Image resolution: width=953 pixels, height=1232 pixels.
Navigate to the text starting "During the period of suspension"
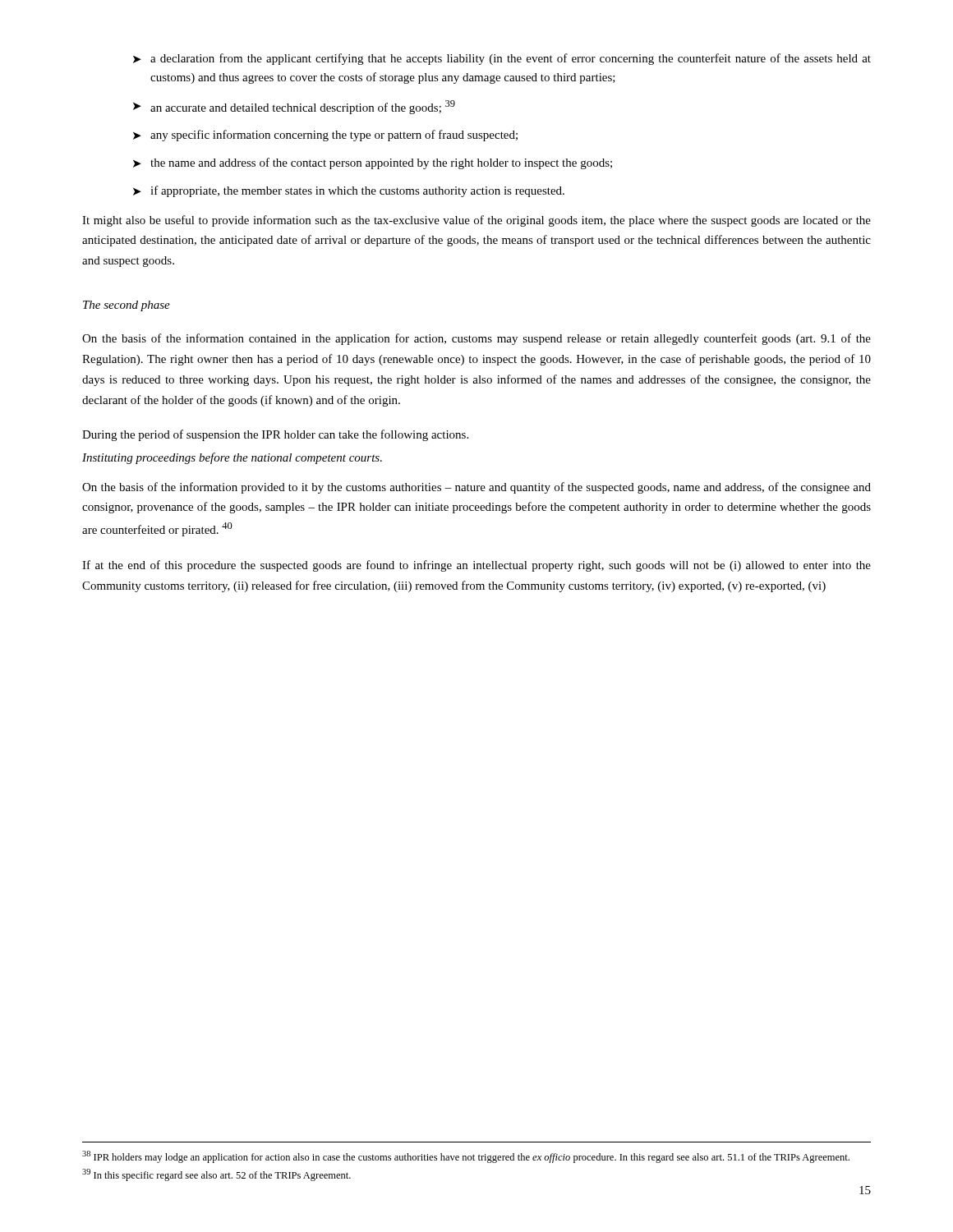tap(276, 435)
